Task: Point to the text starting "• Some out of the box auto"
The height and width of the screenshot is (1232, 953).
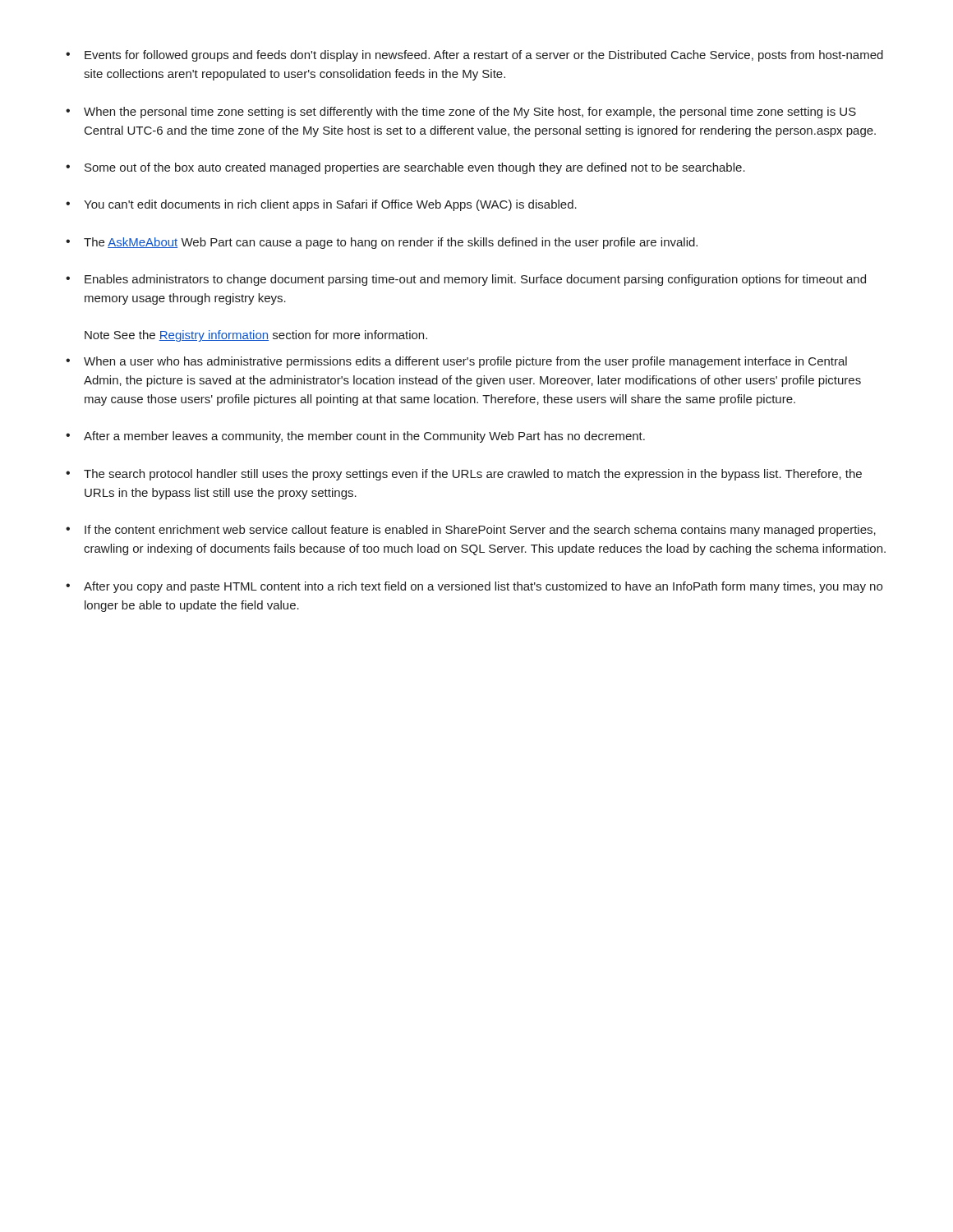Action: coord(476,167)
